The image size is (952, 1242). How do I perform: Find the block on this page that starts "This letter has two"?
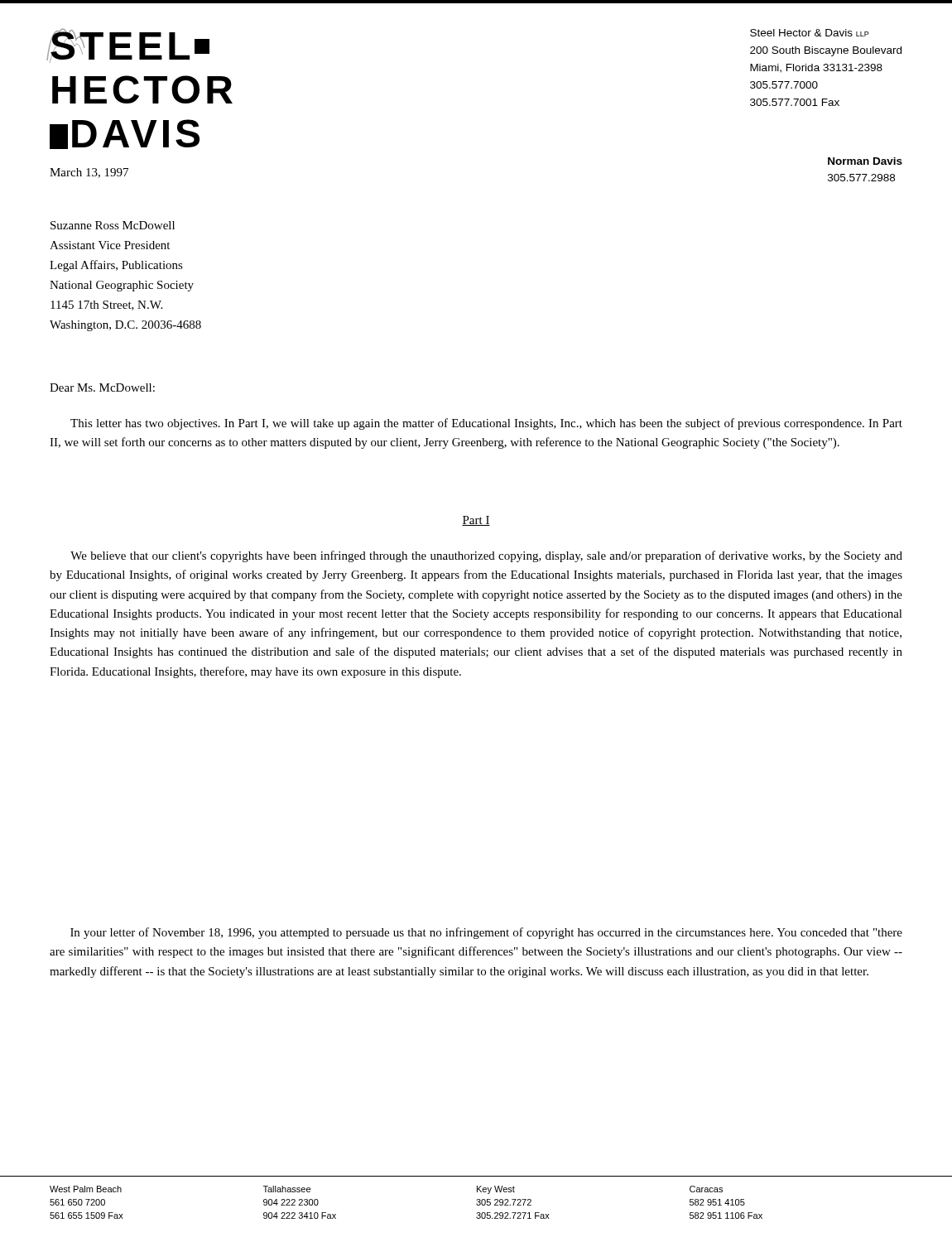[x=476, y=433]
